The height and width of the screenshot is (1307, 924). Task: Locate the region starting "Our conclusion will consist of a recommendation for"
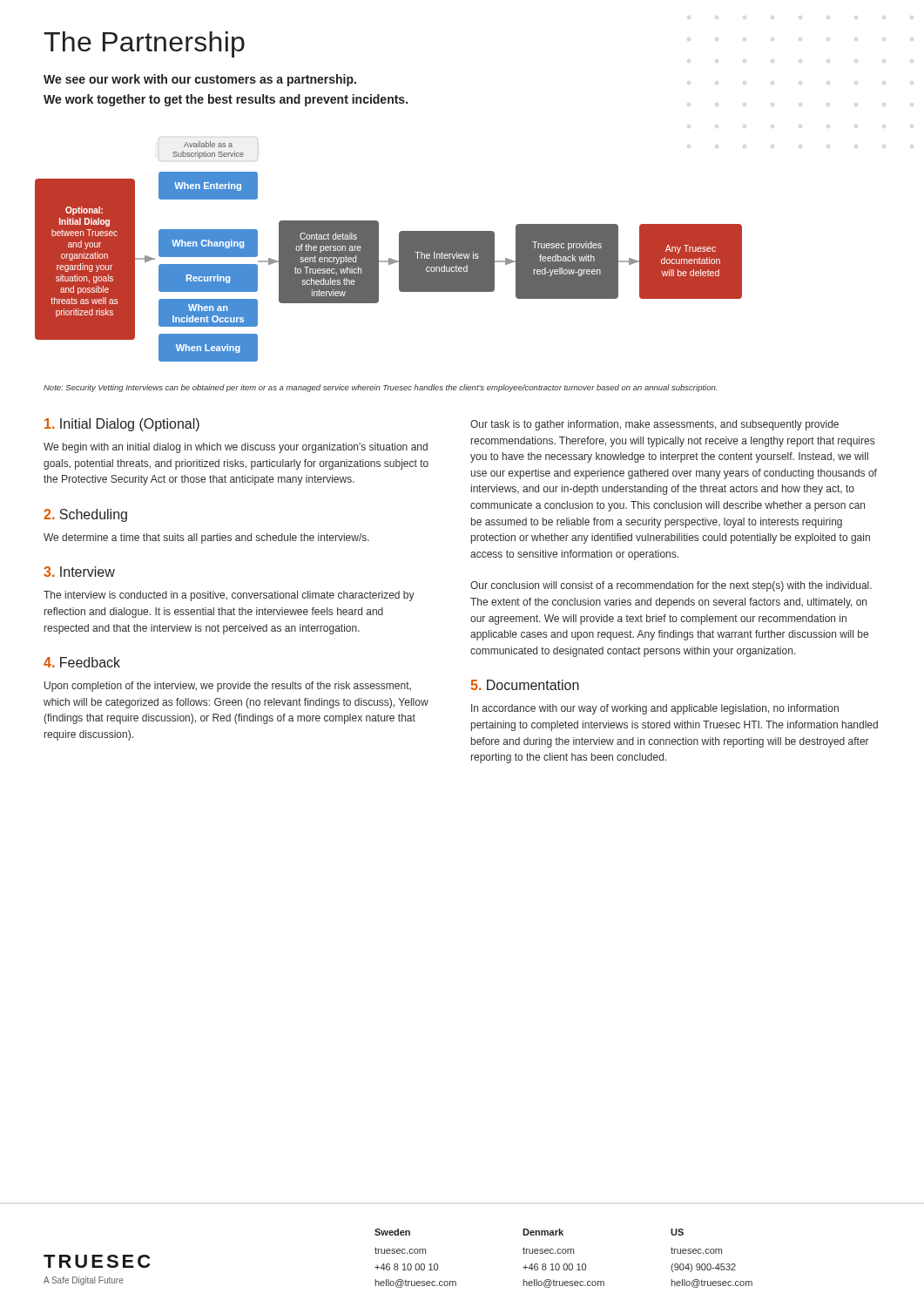[x=675, y=618]
